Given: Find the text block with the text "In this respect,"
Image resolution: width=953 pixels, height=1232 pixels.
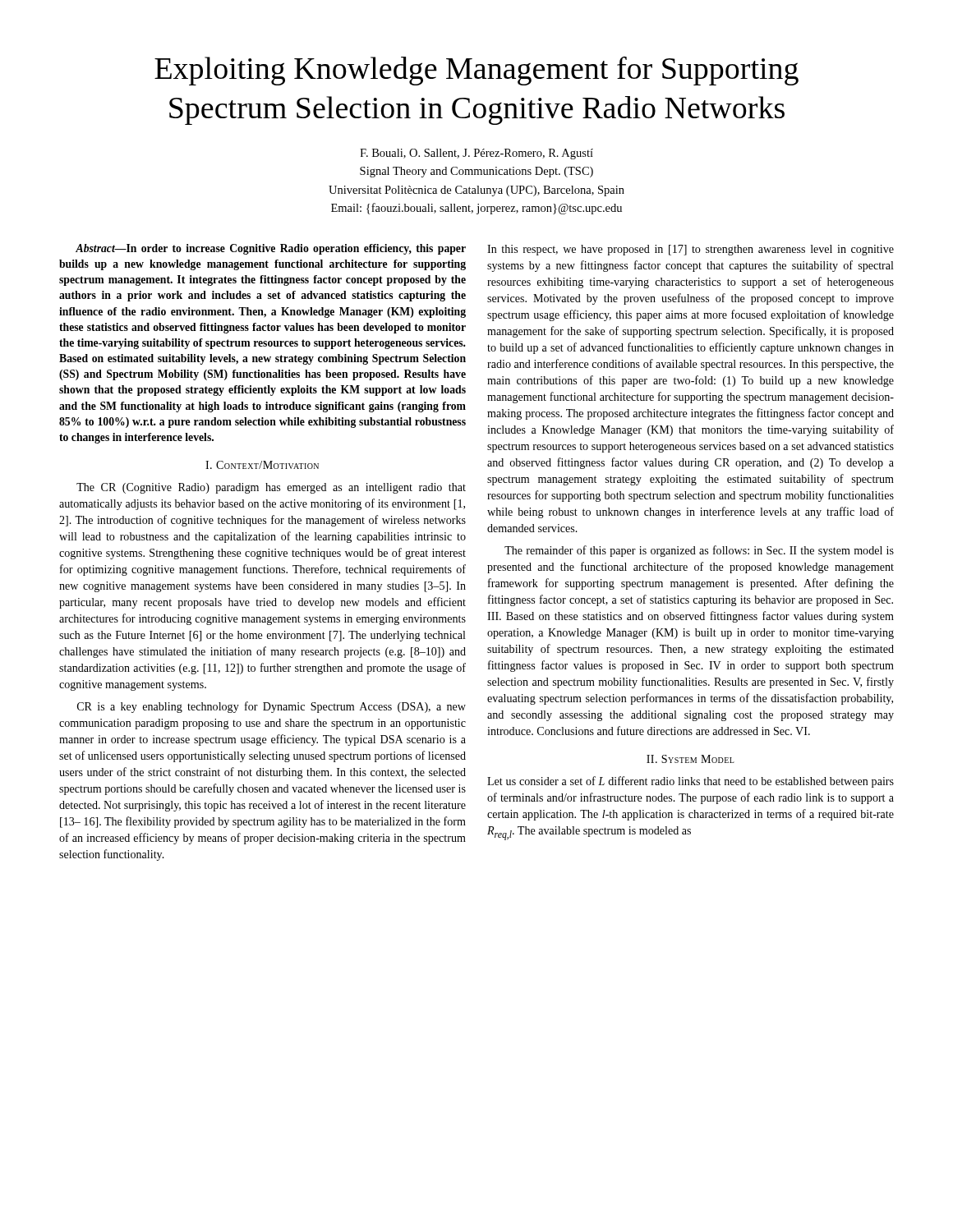Looking at the screenshot, I should click(x=690, y=388).
